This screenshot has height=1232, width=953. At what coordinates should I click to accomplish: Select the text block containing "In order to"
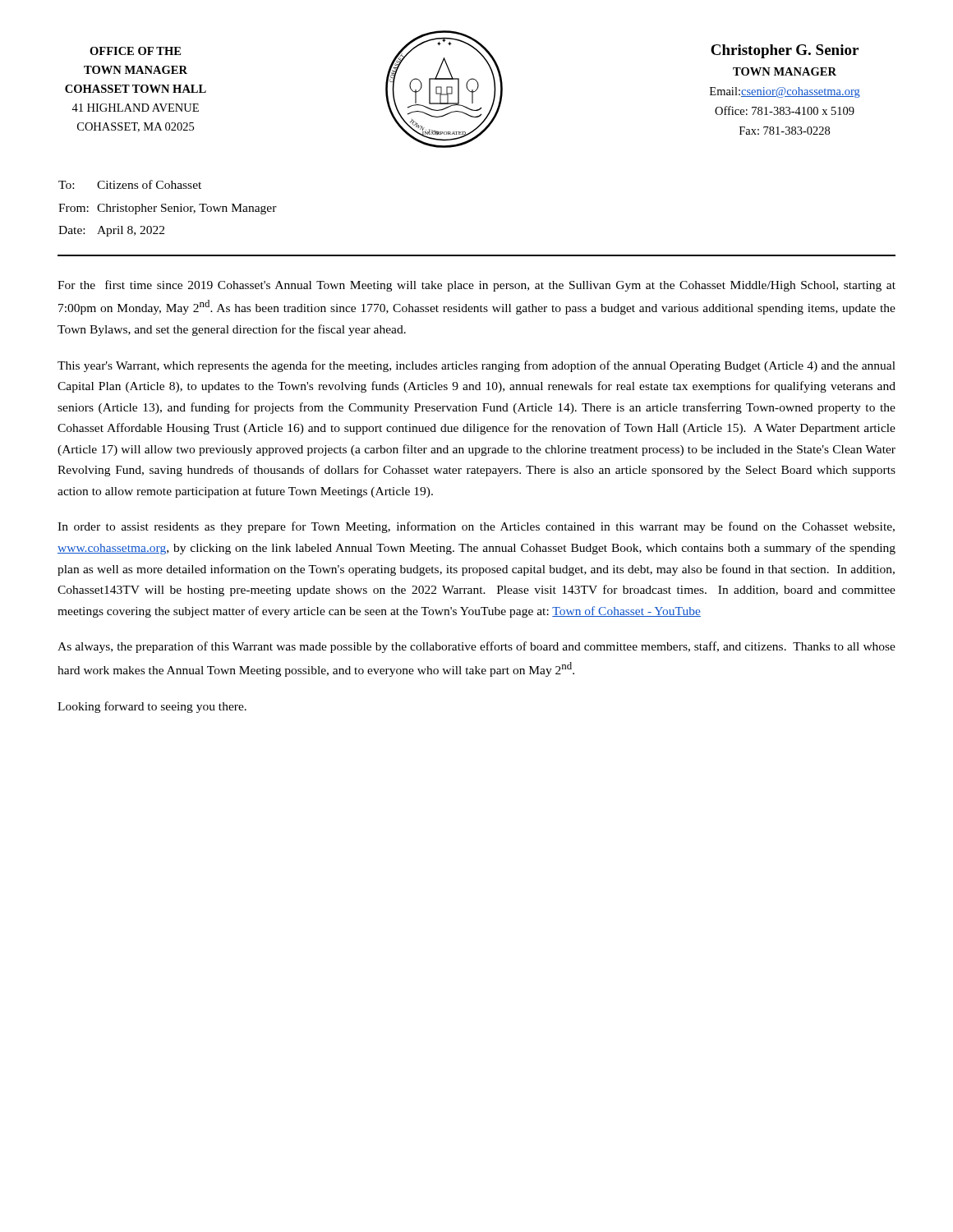click(476, 568)
